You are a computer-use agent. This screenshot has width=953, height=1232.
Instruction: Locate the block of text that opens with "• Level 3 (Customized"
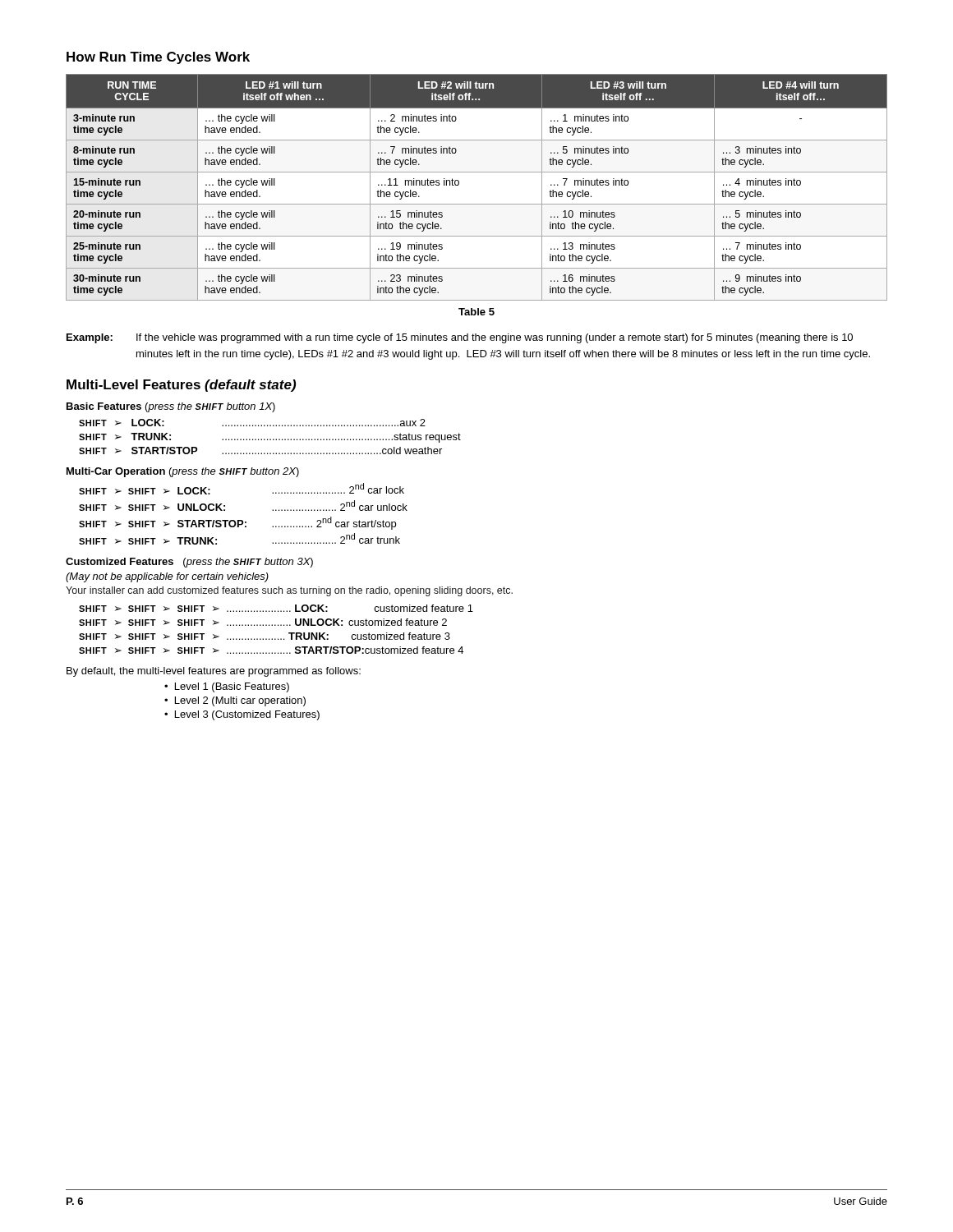(242, 714)
